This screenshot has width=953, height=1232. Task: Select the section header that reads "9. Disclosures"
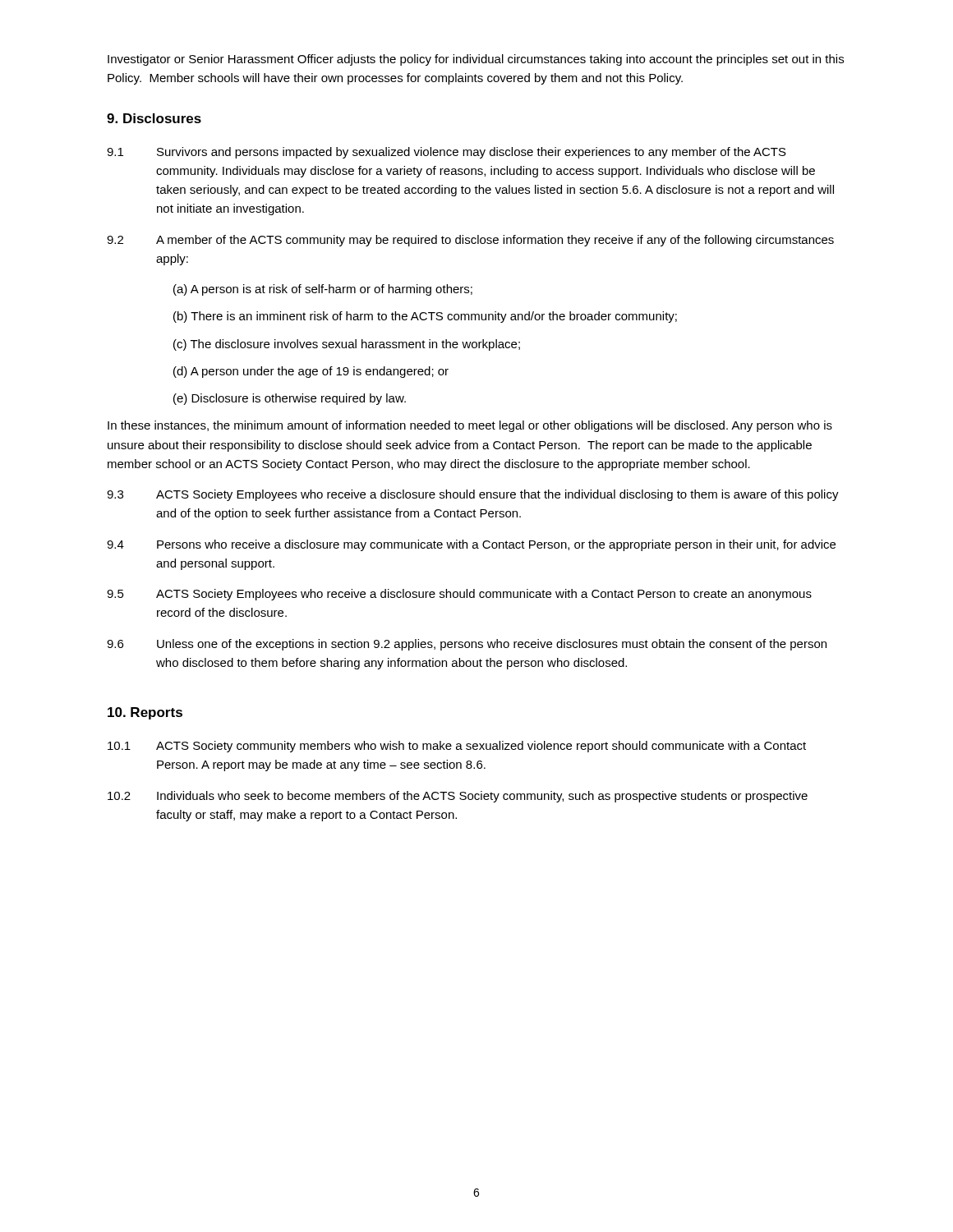[154, 118]
